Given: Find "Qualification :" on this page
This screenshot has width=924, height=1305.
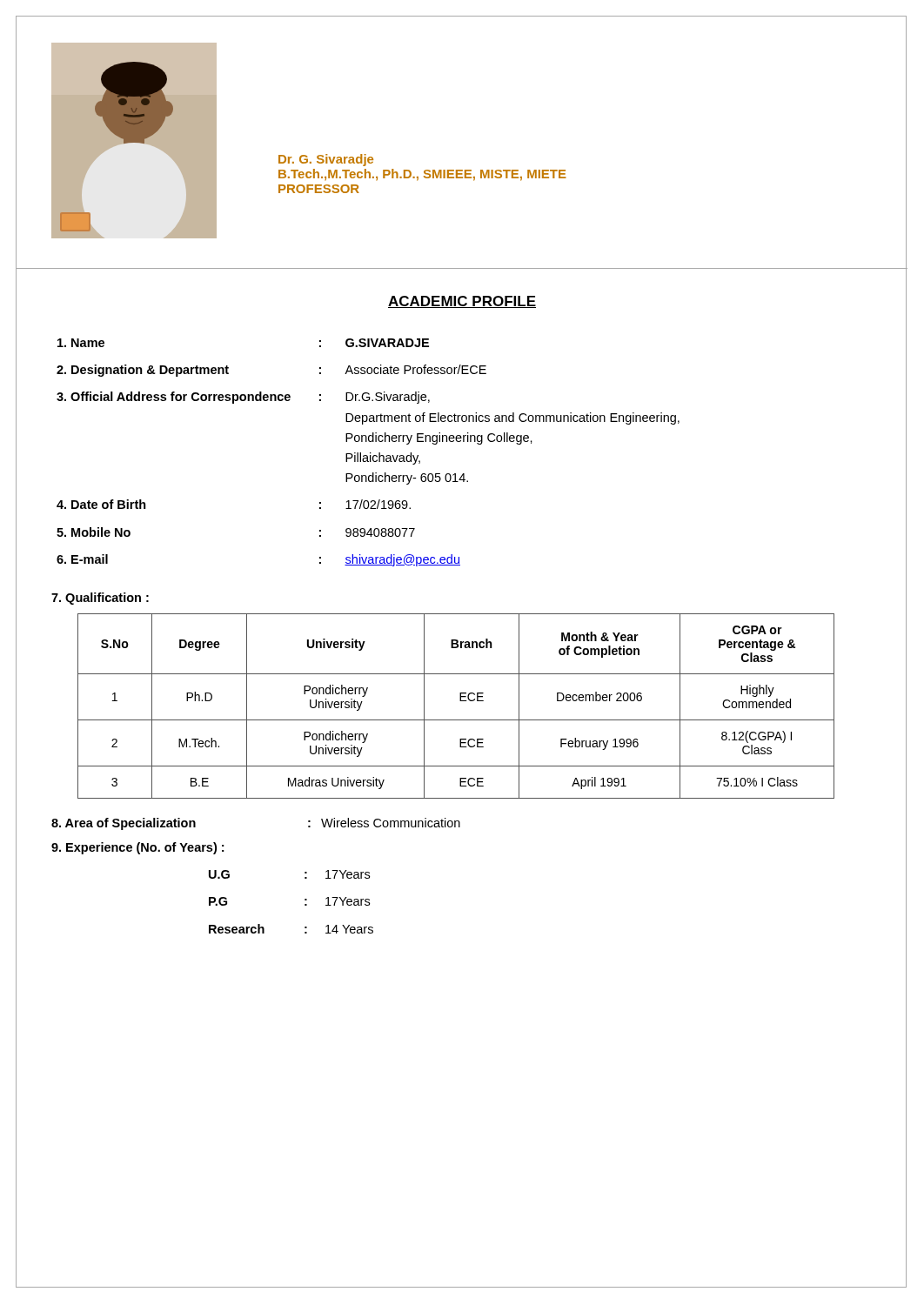Looking at the screenshot, I should (100, 598).
